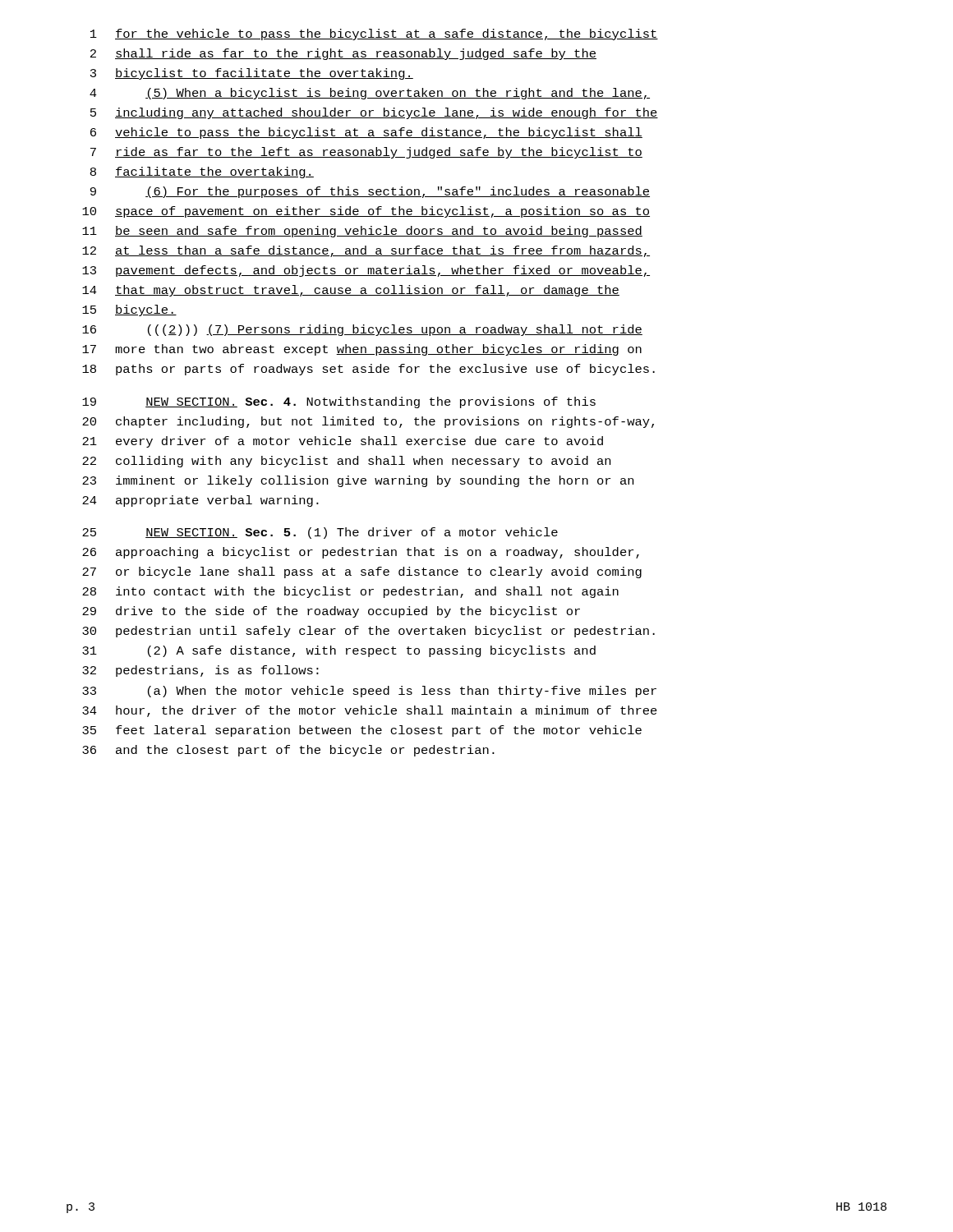Click on the text block that reads "22 colliding with any bicyclist and shall"

click(476, 462)
